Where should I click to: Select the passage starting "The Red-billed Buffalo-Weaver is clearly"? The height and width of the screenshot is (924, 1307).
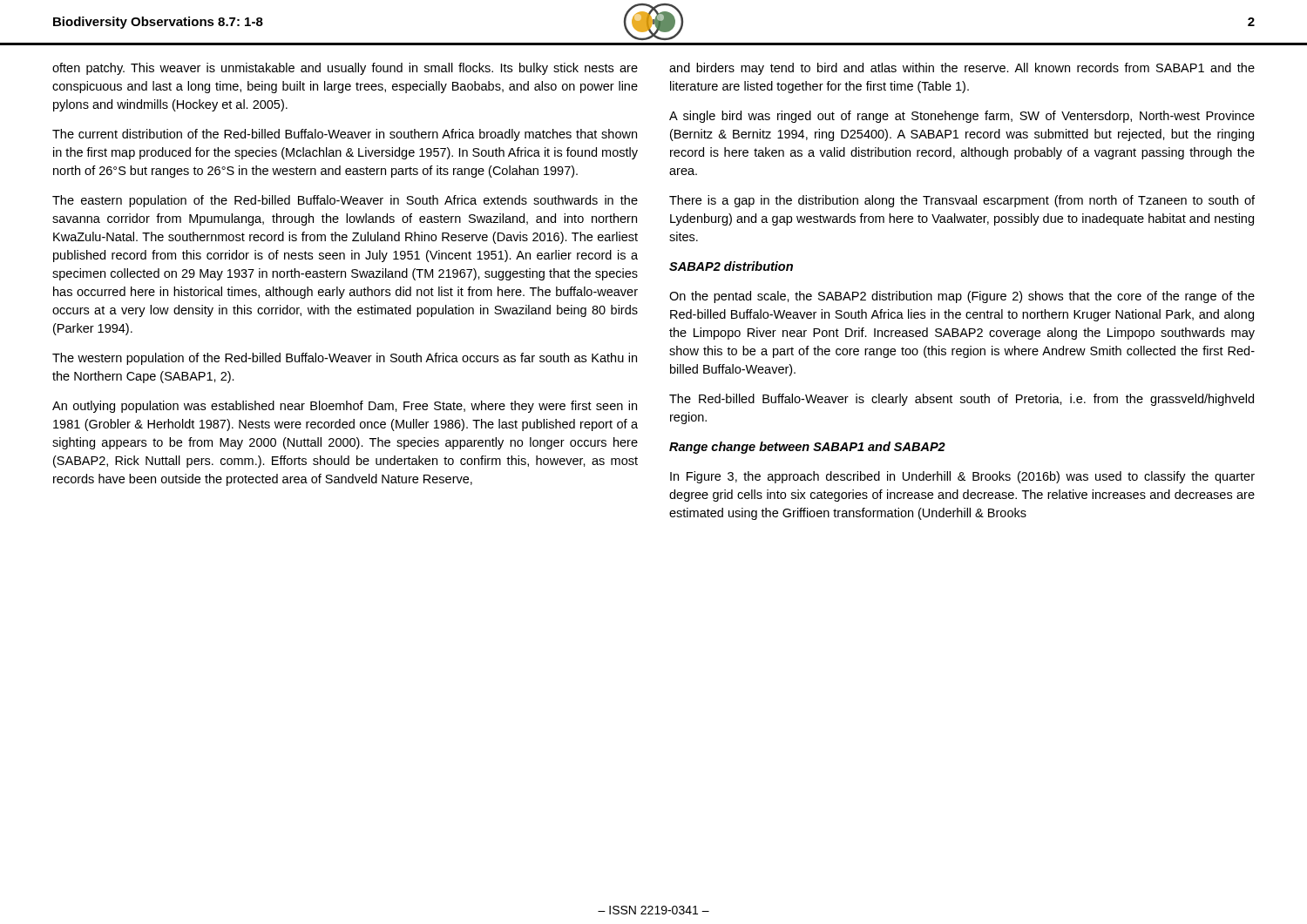click(x=962, y=409)
